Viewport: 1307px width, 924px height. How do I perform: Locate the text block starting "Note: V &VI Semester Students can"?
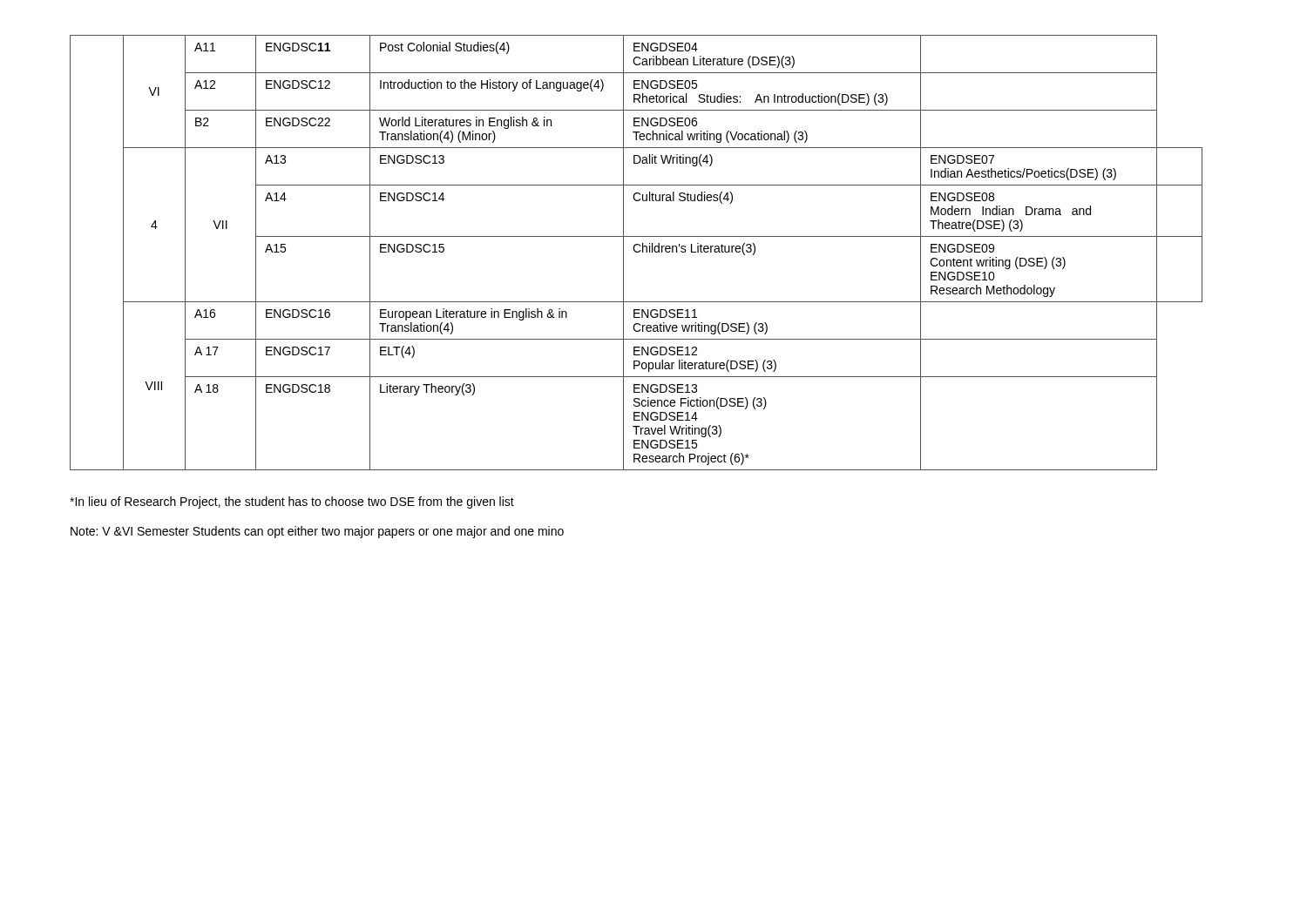317,531
